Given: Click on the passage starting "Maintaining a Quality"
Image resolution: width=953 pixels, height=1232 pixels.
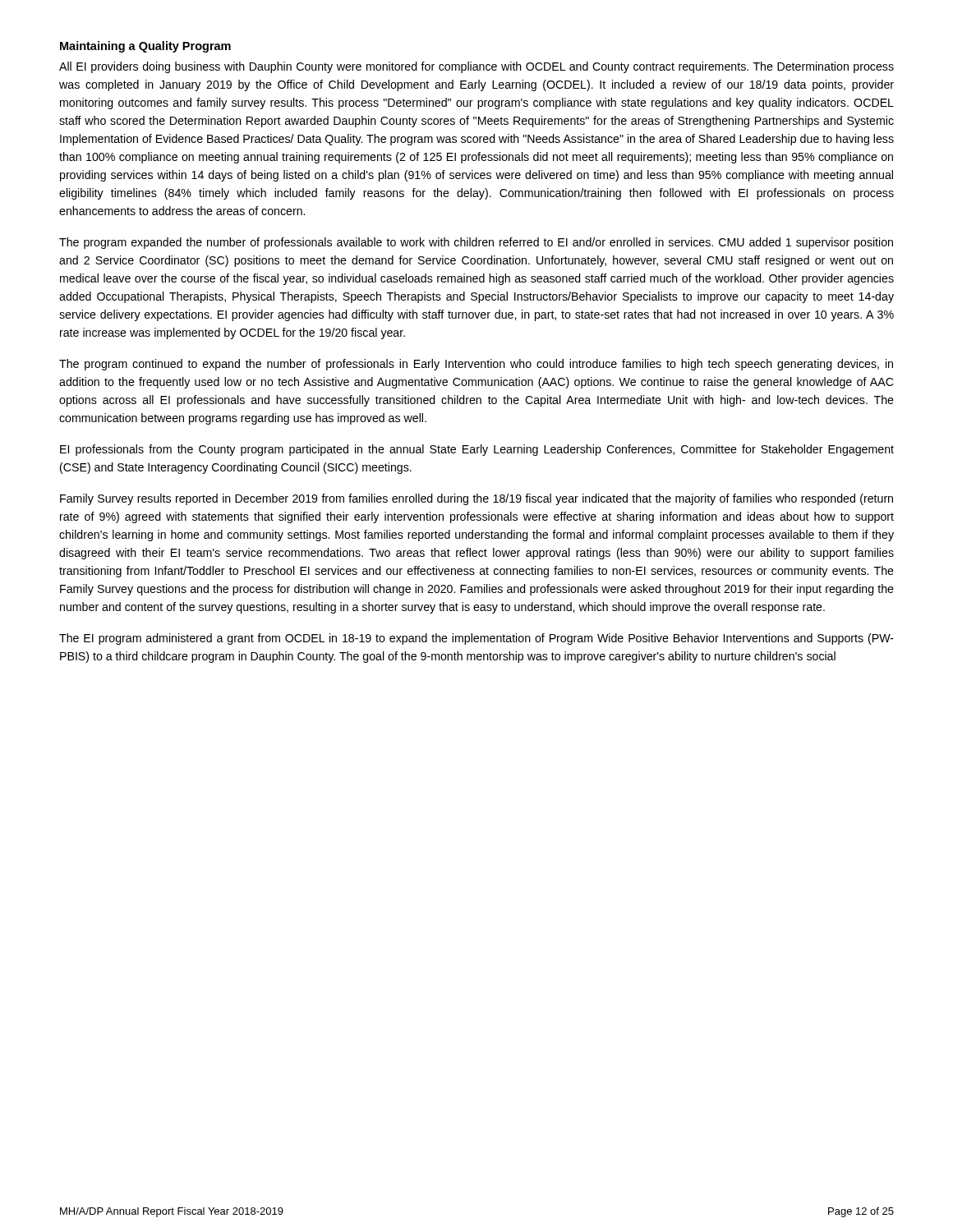Looking at the screenshot, I should 145,46.
